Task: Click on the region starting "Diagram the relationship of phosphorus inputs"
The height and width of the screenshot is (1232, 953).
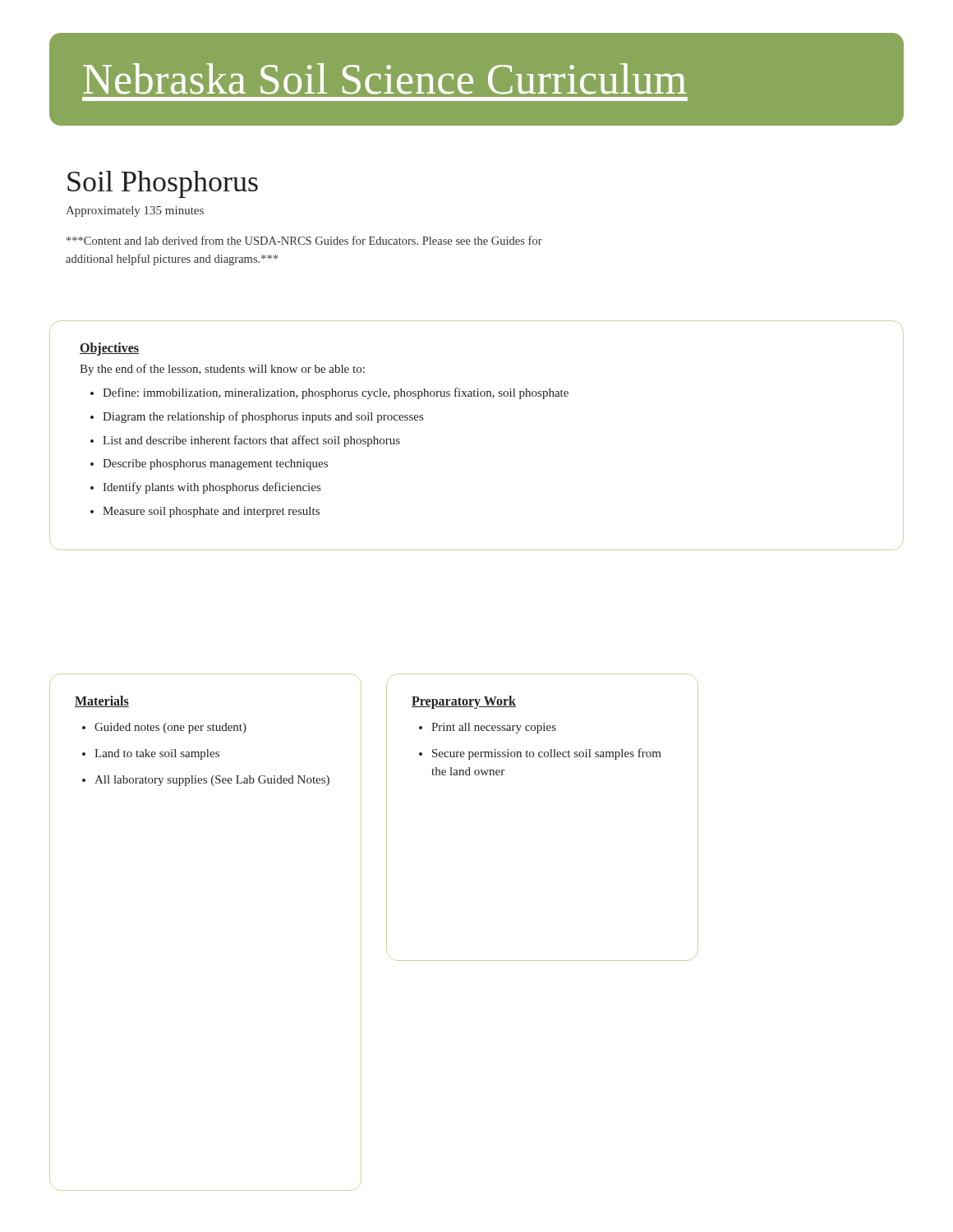Action: [x=263, y=416]
